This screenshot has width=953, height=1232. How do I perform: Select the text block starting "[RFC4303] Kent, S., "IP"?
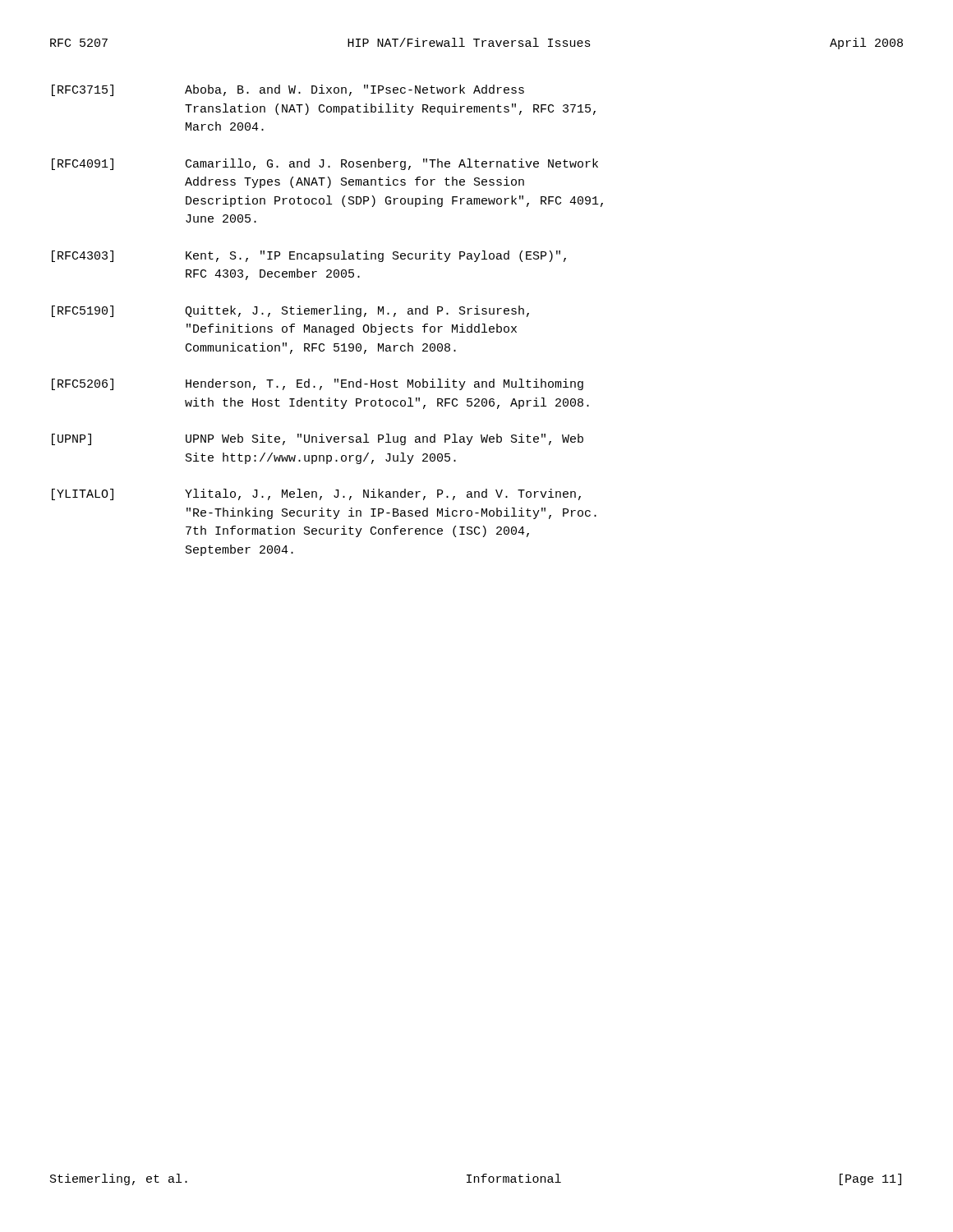[476, 266]
